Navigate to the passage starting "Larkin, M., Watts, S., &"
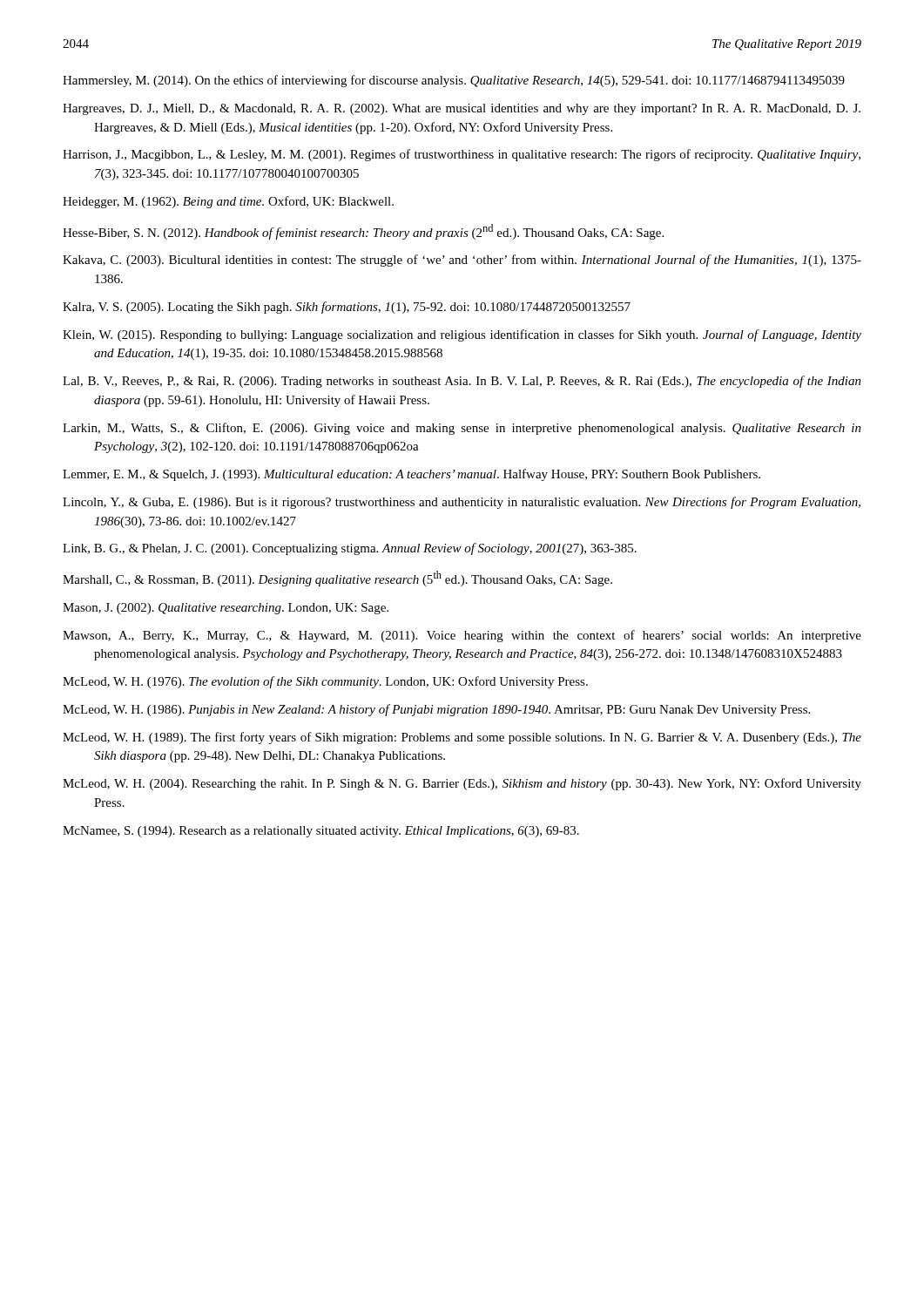 pyautogui.click(x=462, y=437)
